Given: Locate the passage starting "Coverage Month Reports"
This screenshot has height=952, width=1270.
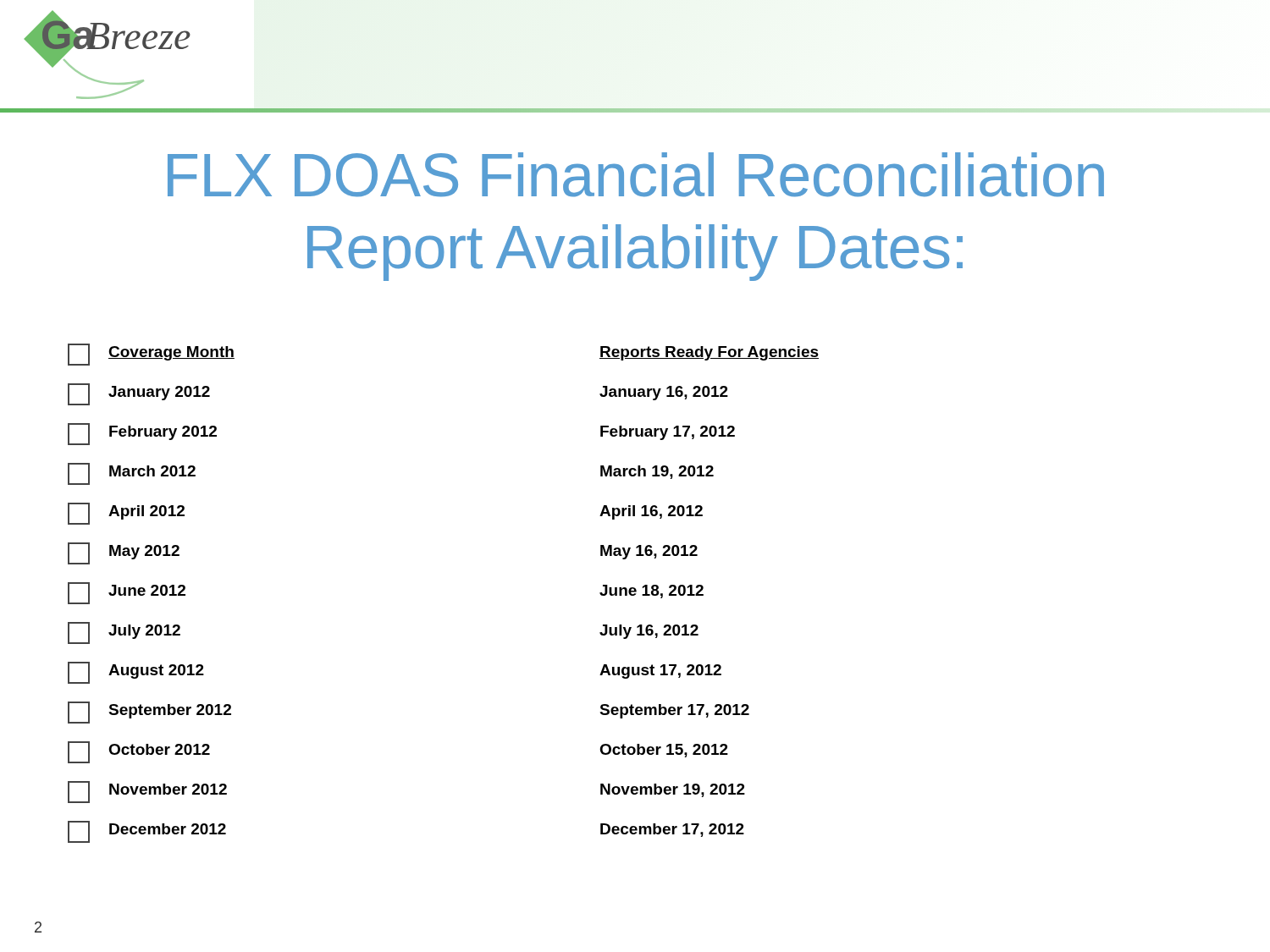Looking at the screenshot, I should coord(652,354).
